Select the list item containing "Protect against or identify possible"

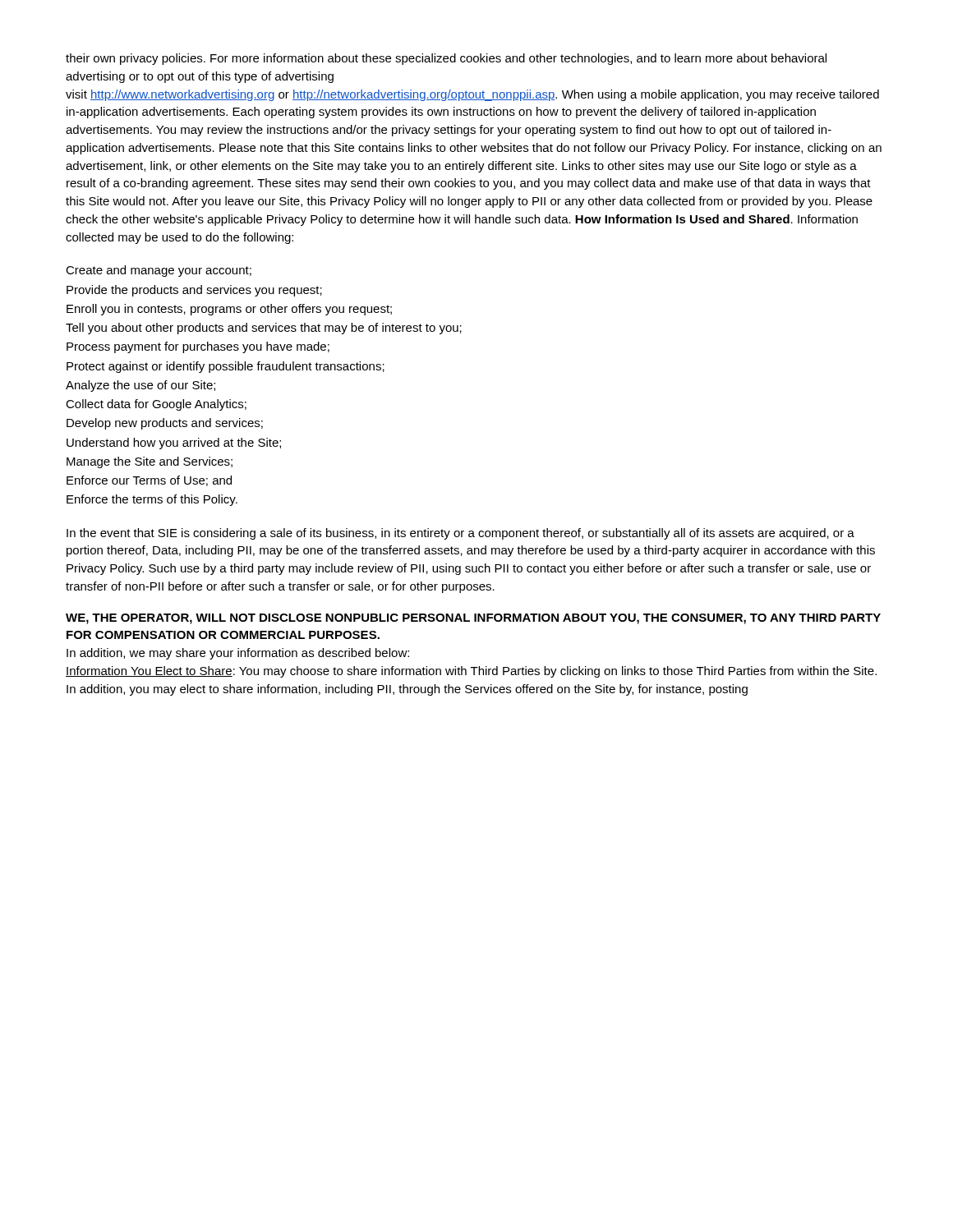tap(225, 365)
